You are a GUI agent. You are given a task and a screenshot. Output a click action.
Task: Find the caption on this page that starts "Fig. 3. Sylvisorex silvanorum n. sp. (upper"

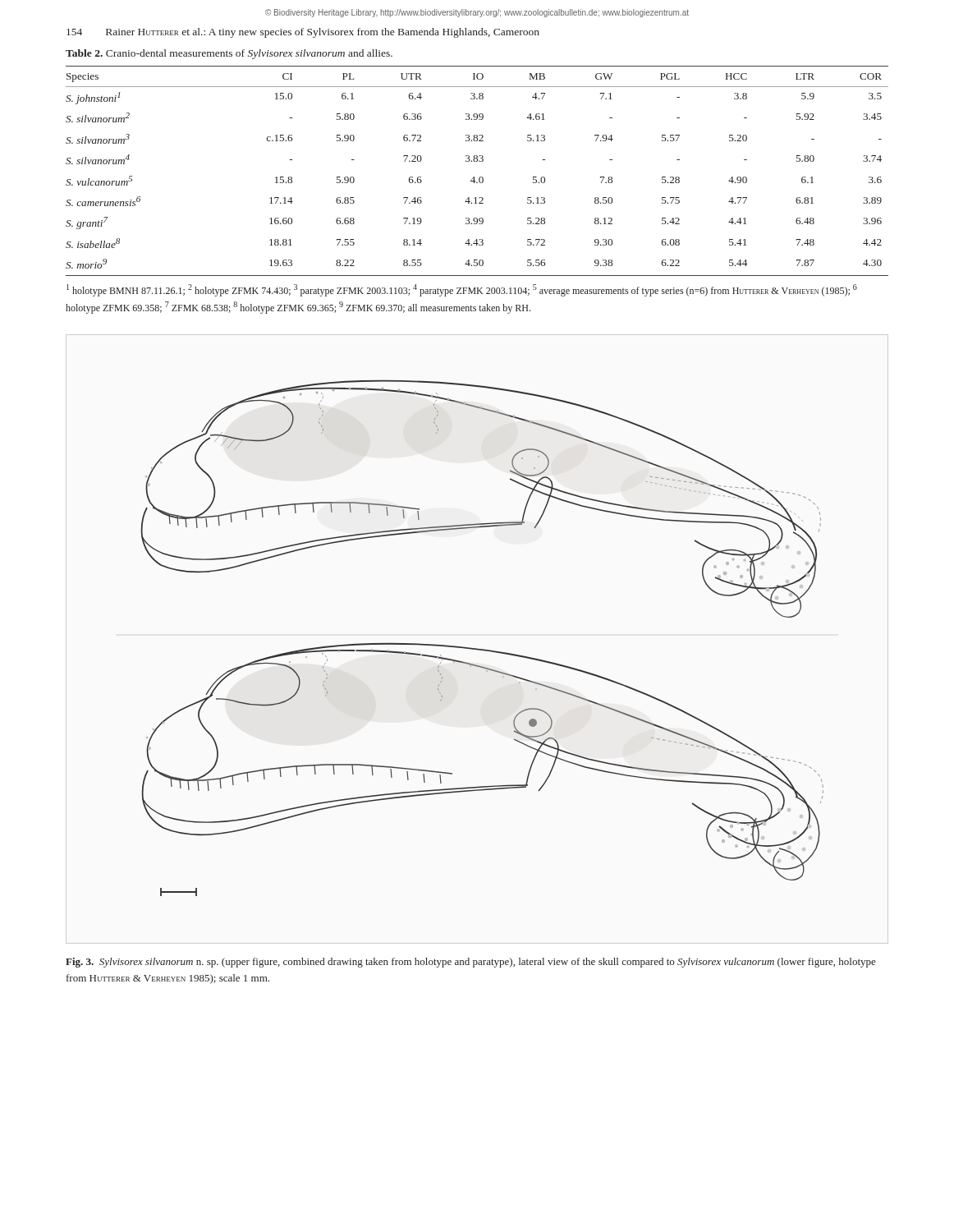(471, 969)
